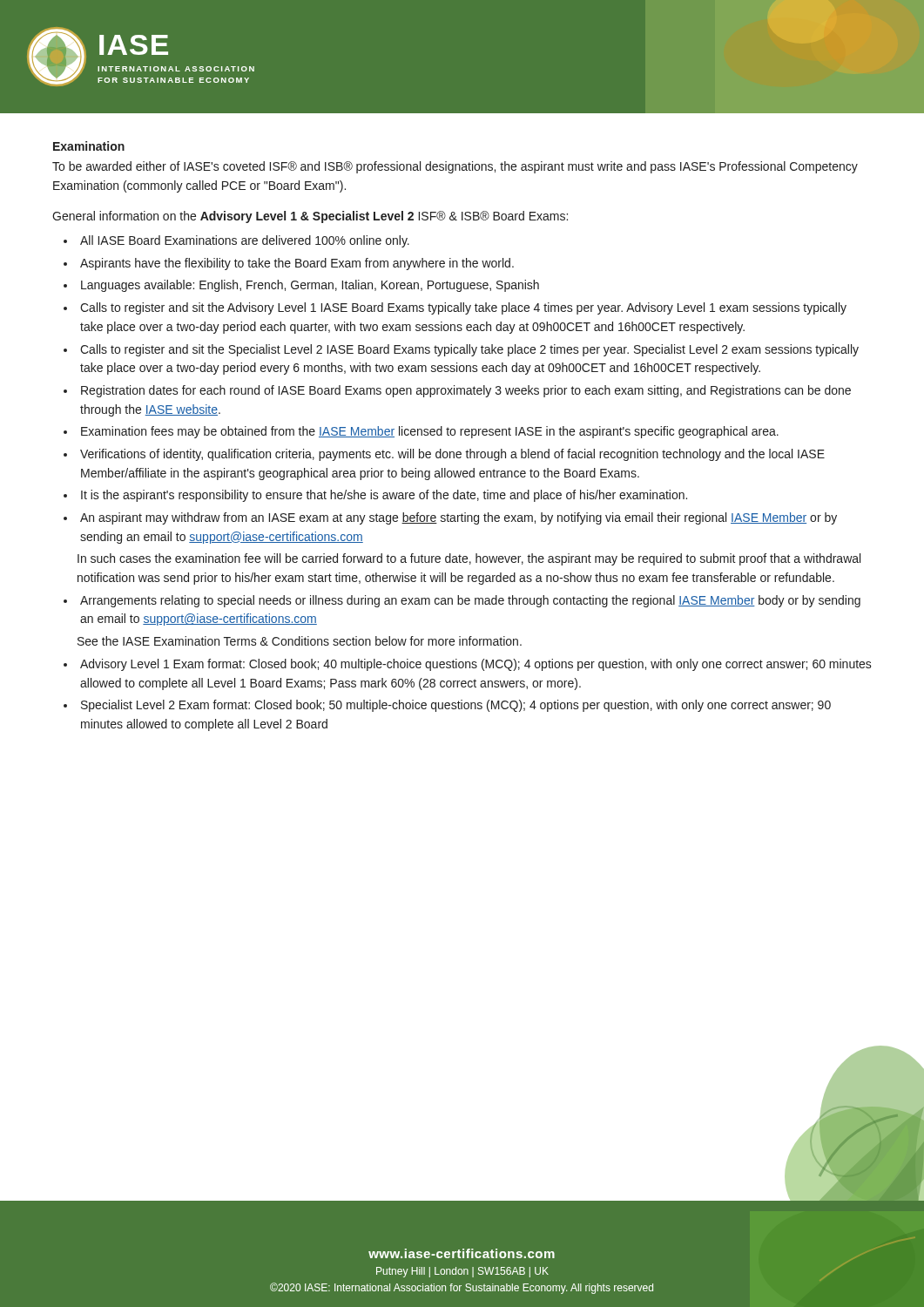Select the block starting "Verifications of identity, qualification criteria,"
This screenshot has height=1307, width=924.
point(452,463)
